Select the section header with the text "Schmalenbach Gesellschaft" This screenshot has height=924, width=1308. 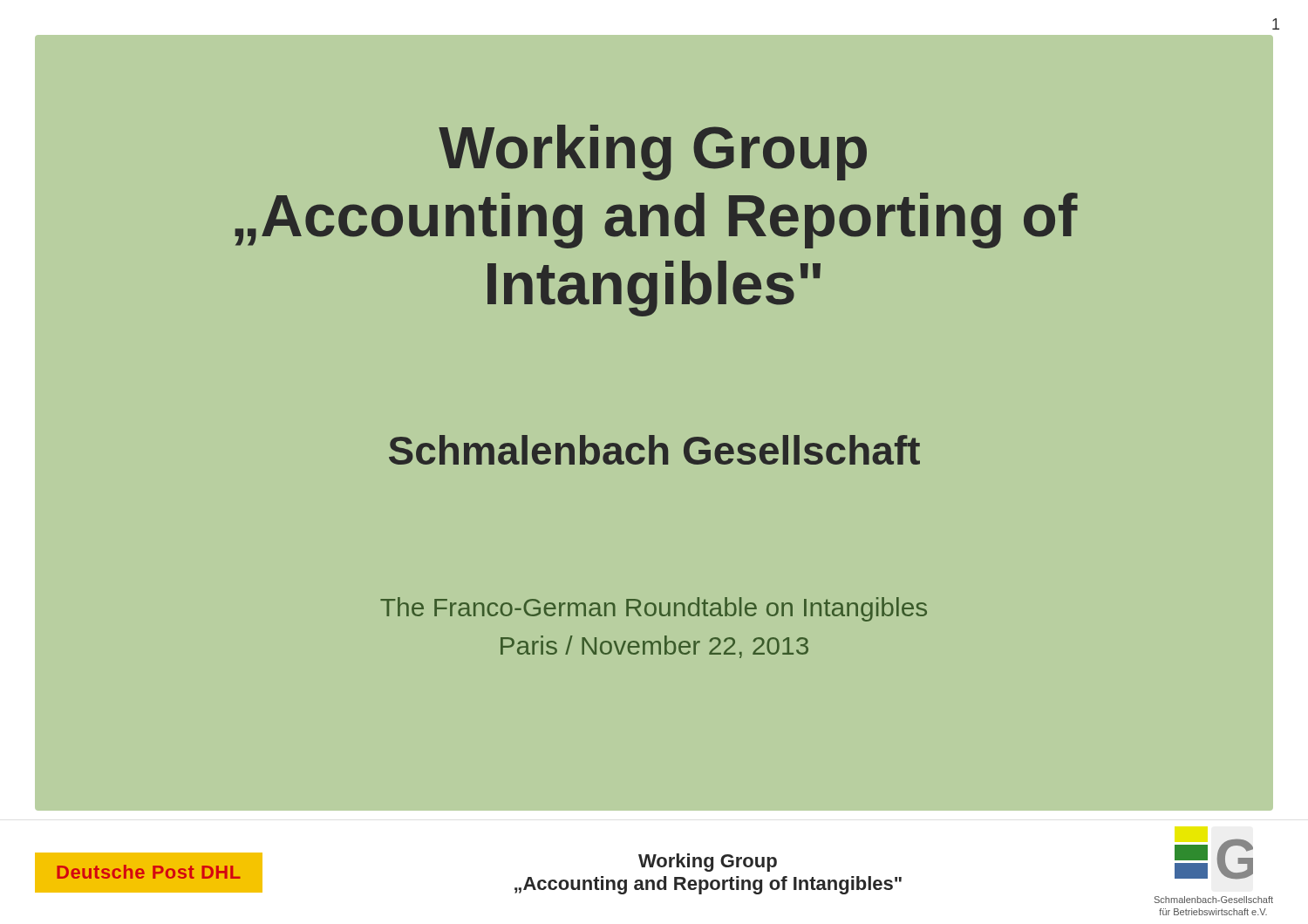pos(654,451)
